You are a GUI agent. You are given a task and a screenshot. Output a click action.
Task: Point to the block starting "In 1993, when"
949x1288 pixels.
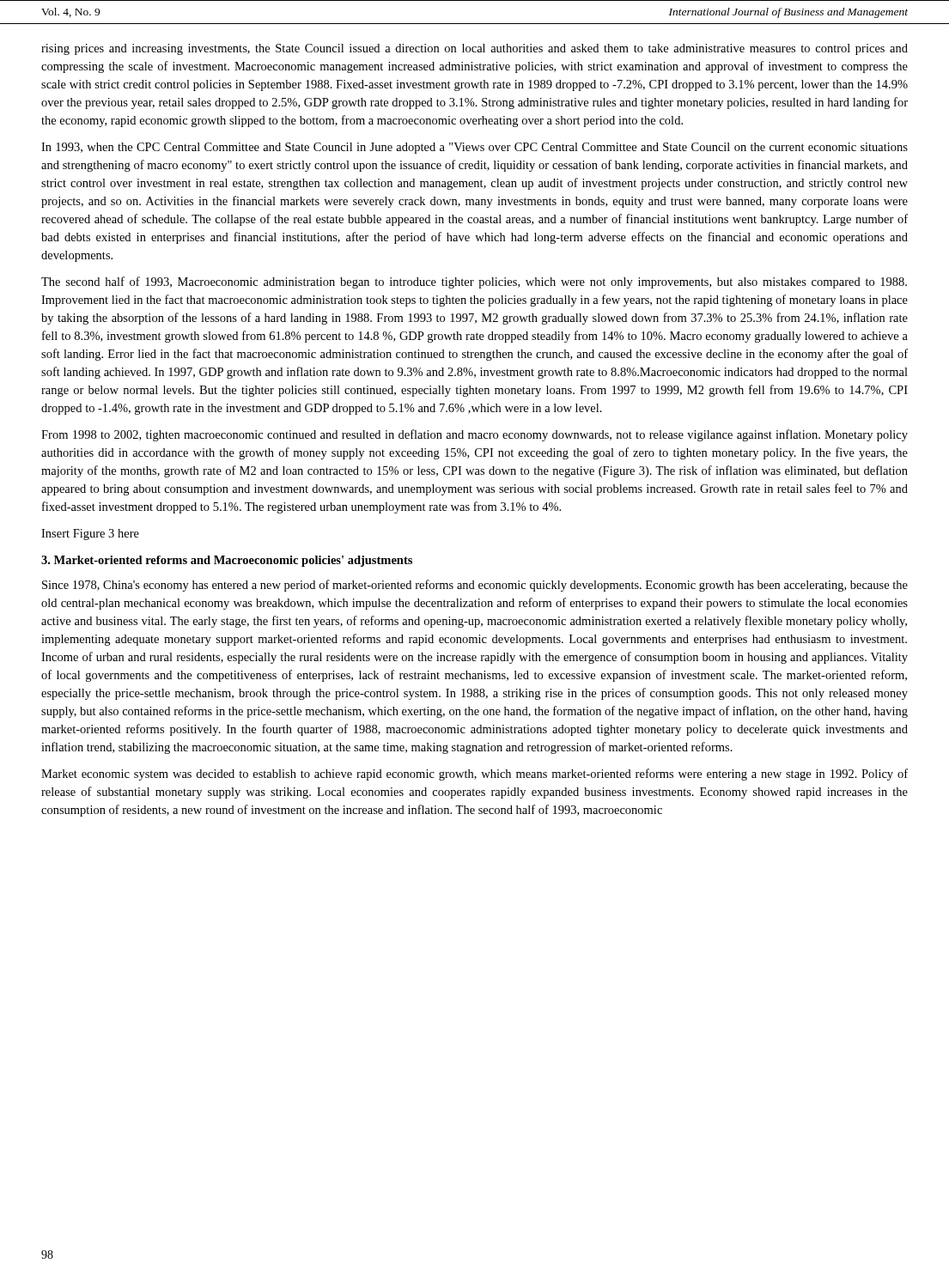(x=474, y=201)
